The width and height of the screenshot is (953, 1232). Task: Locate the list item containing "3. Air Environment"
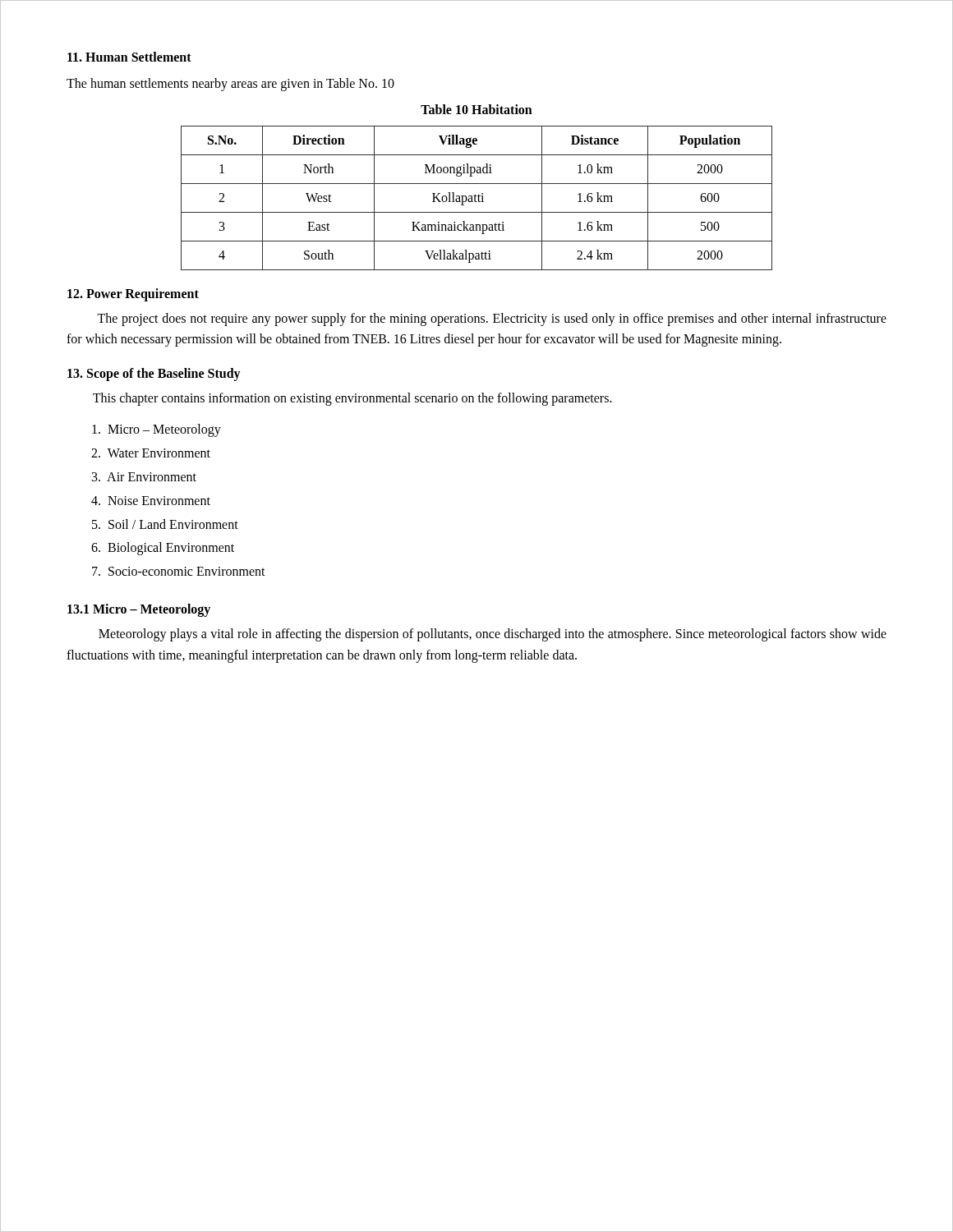point(144,477)
